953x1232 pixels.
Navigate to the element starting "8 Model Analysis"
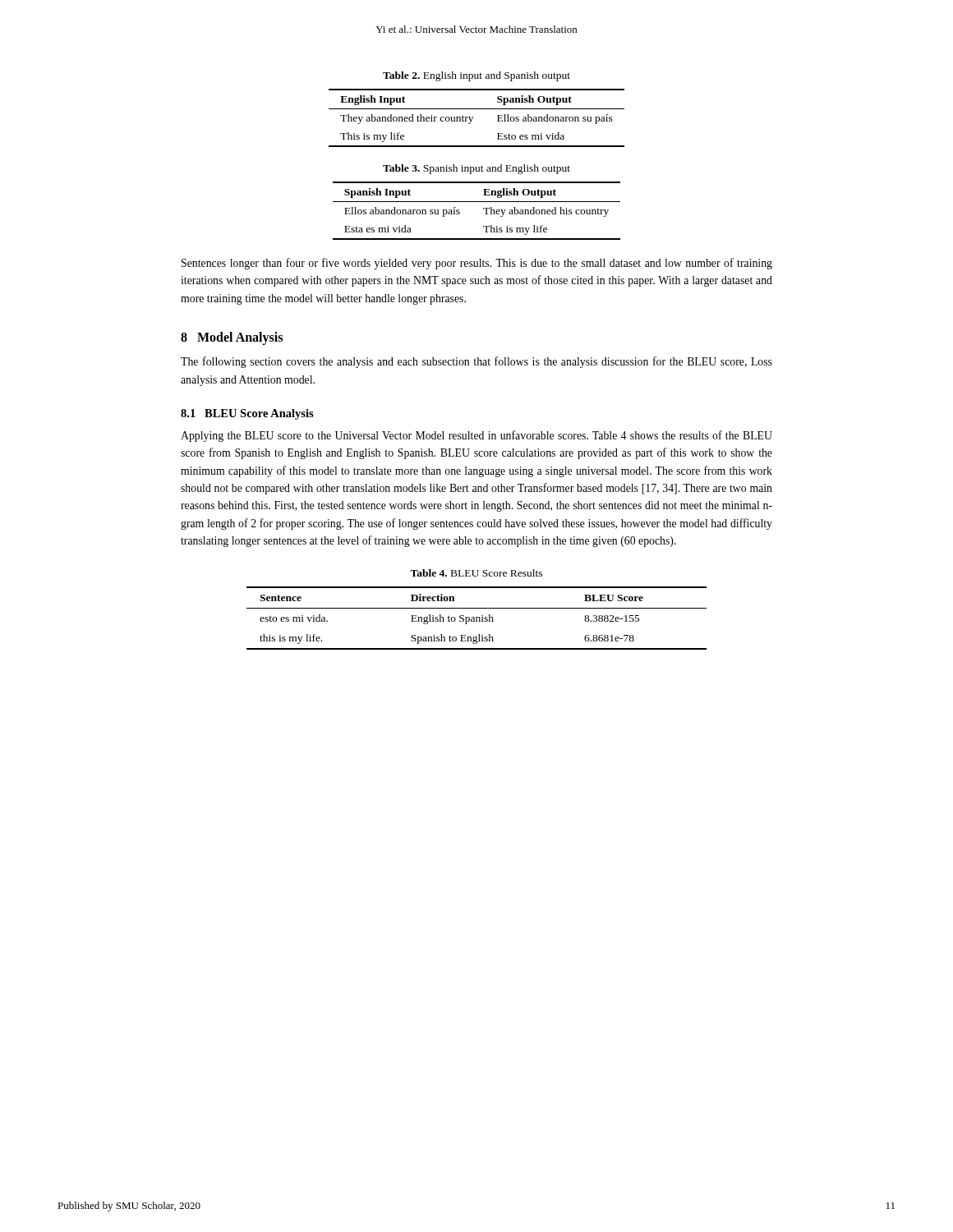232,337
